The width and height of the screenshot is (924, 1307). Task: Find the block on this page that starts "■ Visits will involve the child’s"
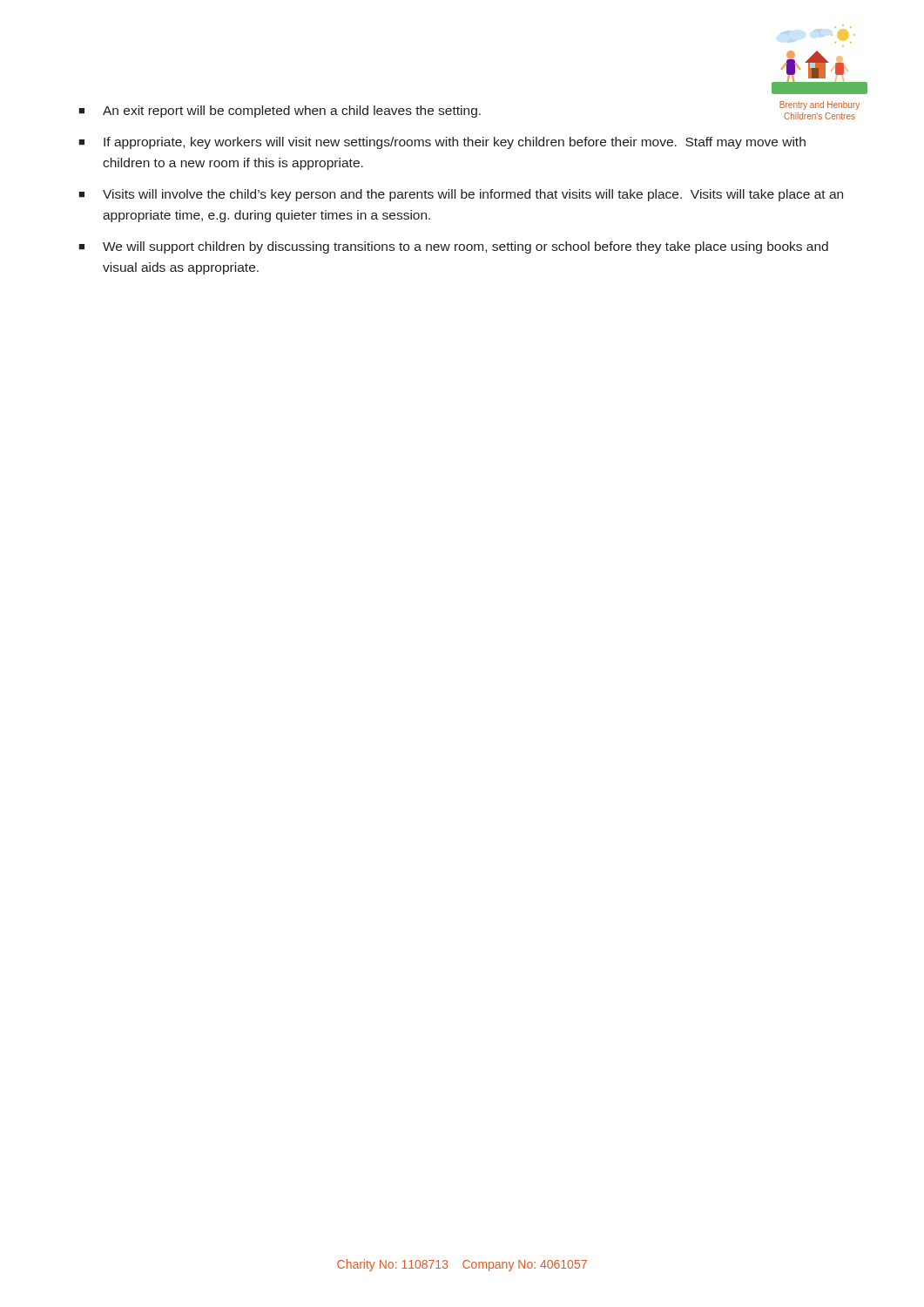click(x=462, y=205)
